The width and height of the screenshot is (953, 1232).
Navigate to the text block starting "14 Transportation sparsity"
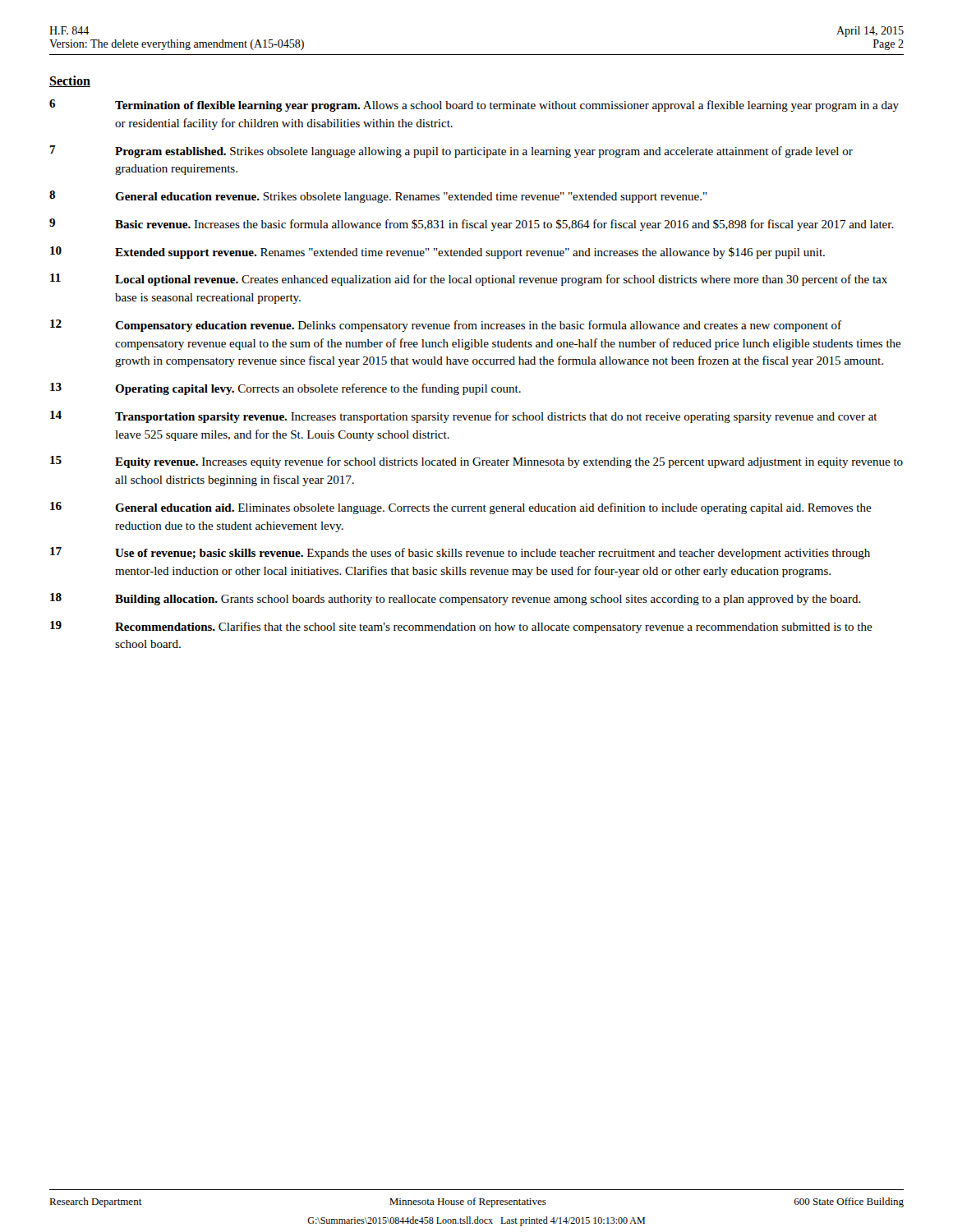476,426
